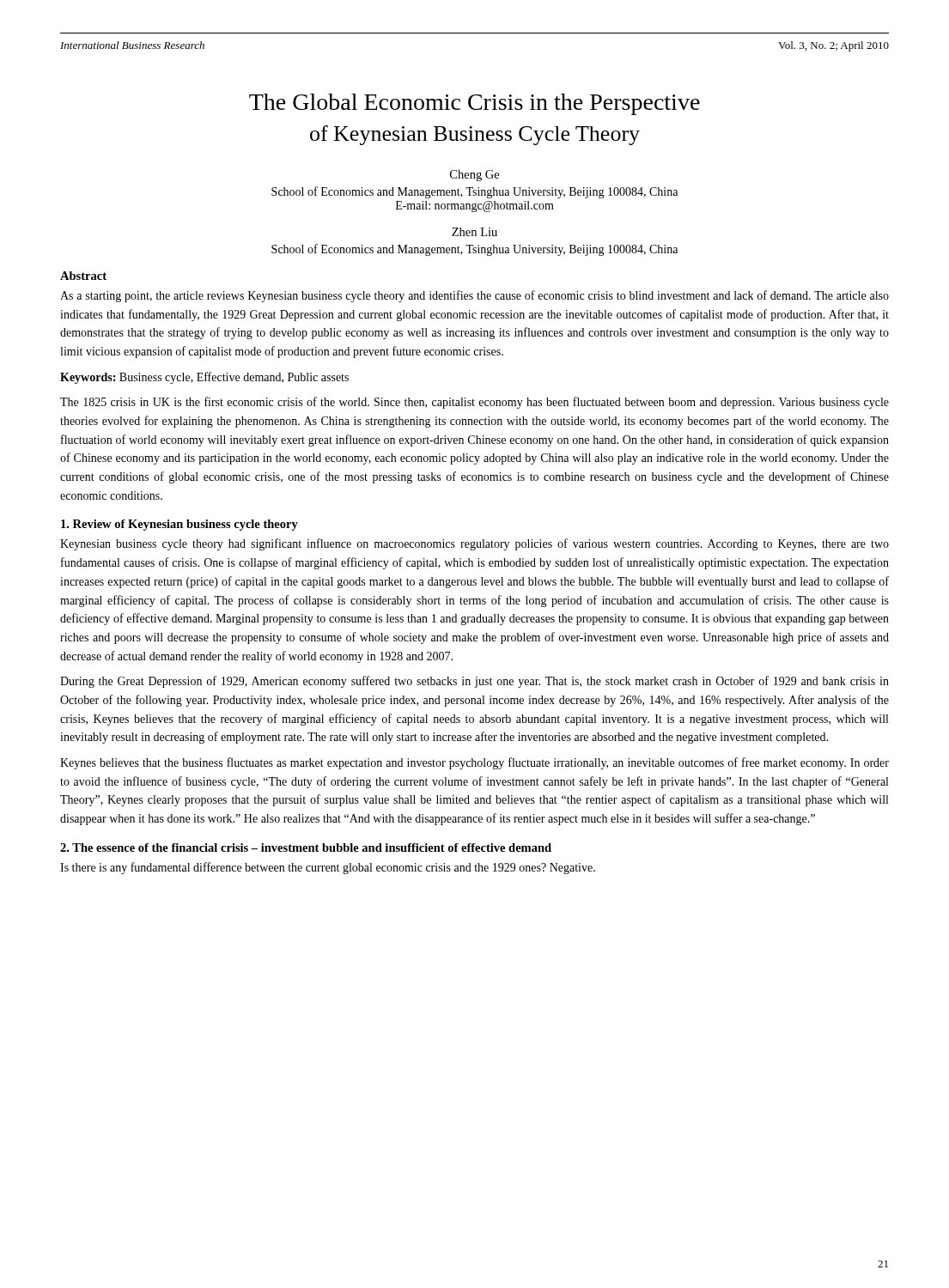This screenshot has height=1288, width=949.
Task: Navigate to the block starting "Keywords: Business cycle, Effective demand, Public"
Action: point(205,377)
